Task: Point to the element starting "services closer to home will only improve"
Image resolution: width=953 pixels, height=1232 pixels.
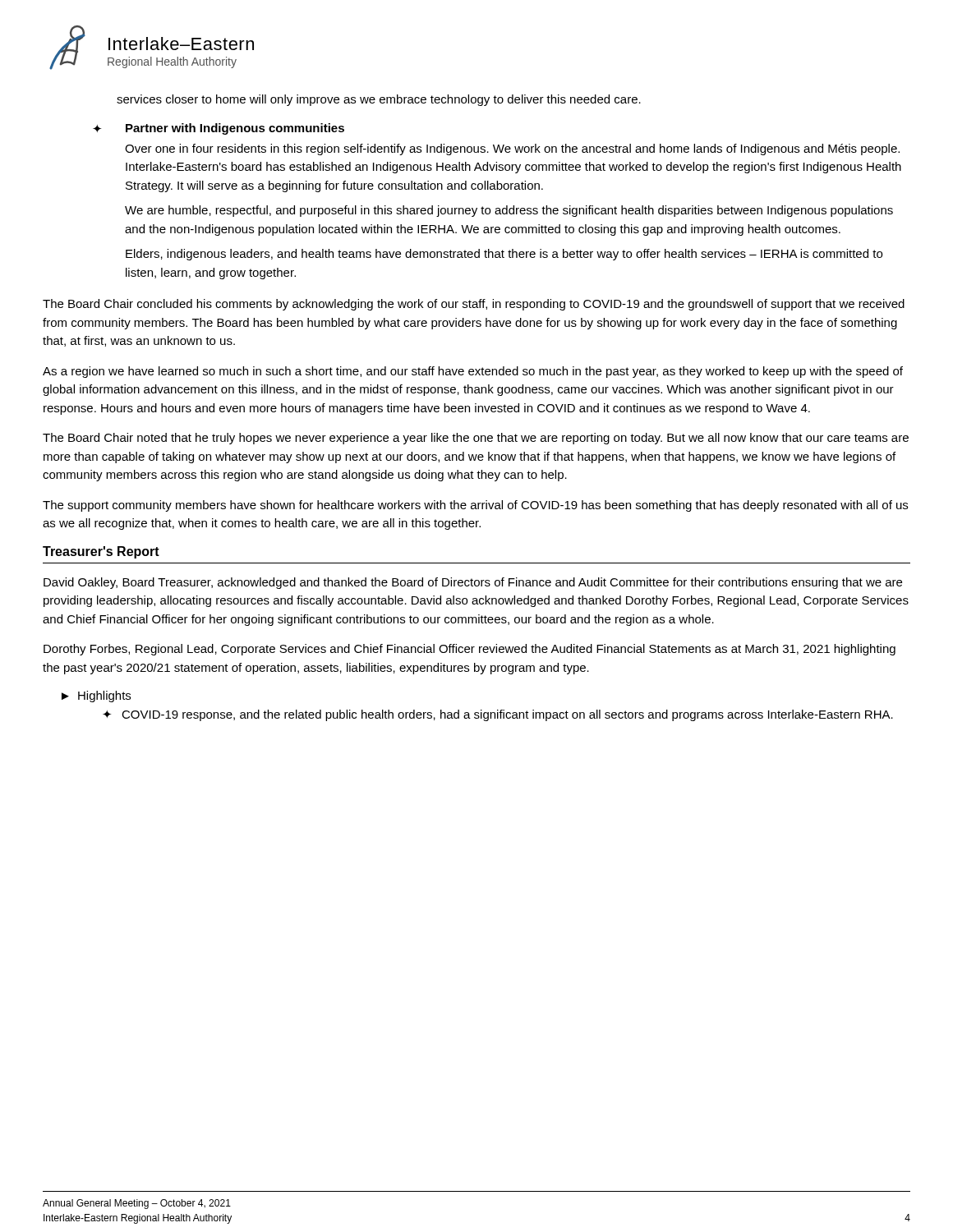Action: 379,99
